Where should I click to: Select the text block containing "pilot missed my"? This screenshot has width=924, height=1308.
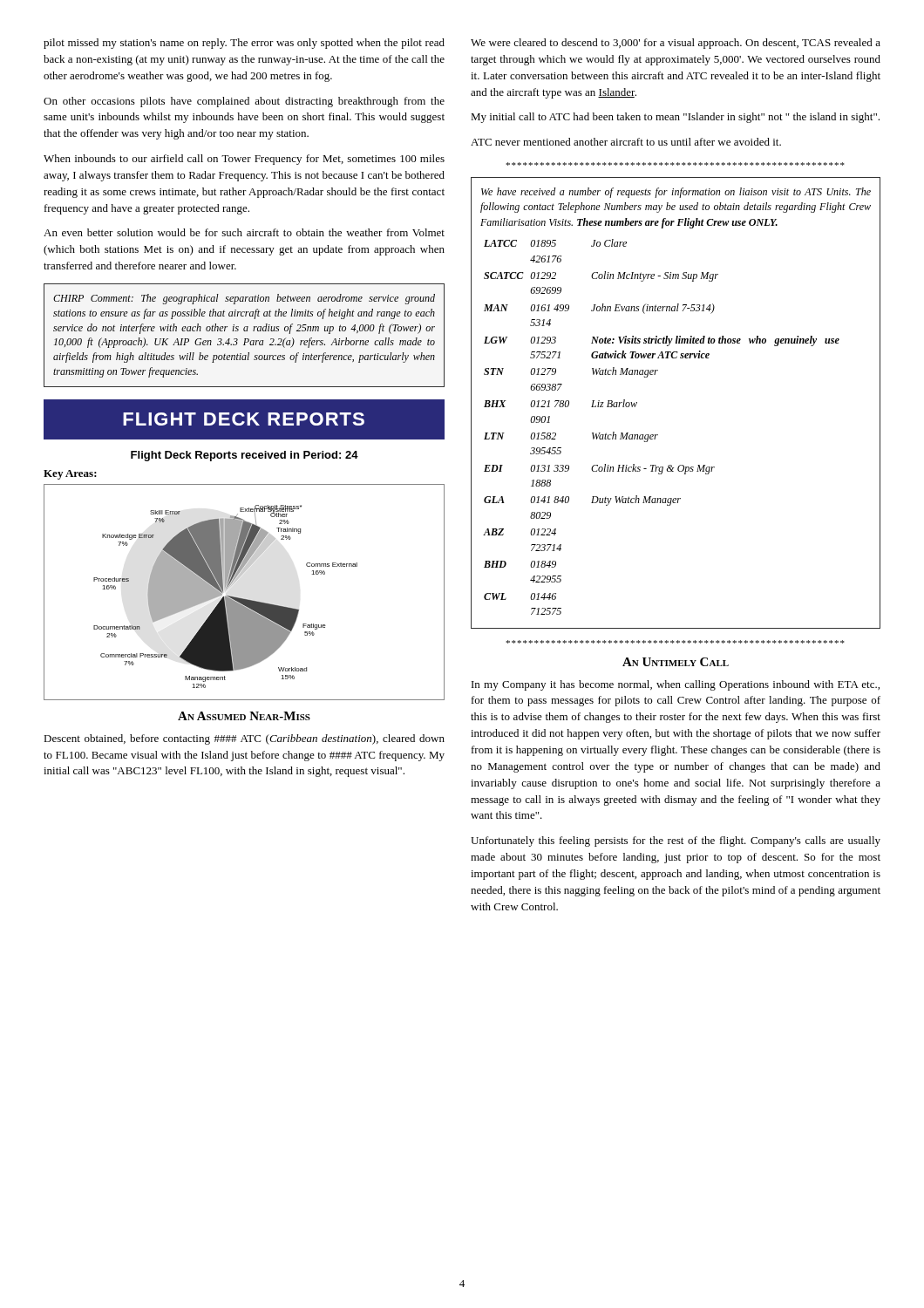pos(244,60)
